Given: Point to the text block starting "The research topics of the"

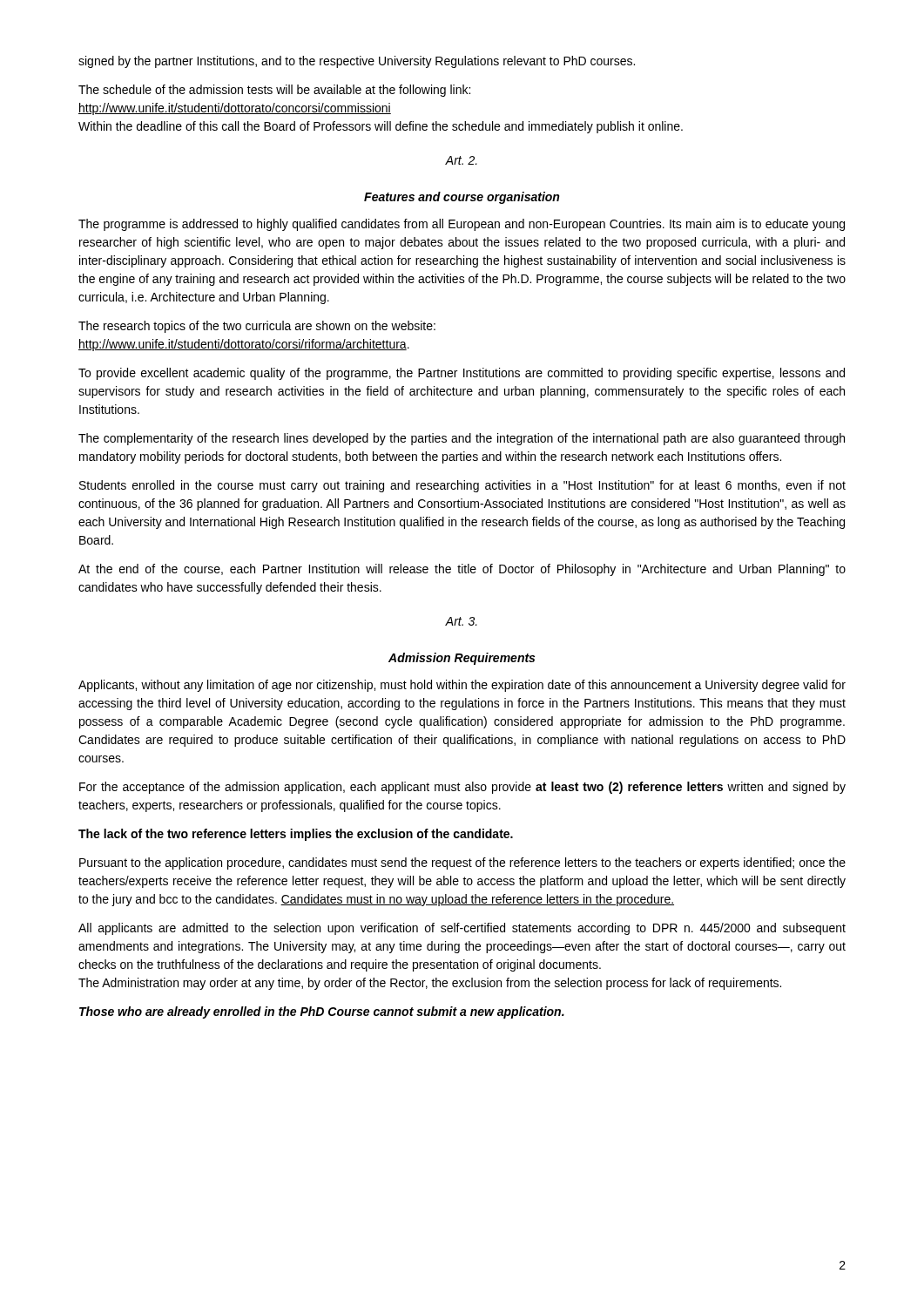Looking at the screenshot, I should coord(257,327).
